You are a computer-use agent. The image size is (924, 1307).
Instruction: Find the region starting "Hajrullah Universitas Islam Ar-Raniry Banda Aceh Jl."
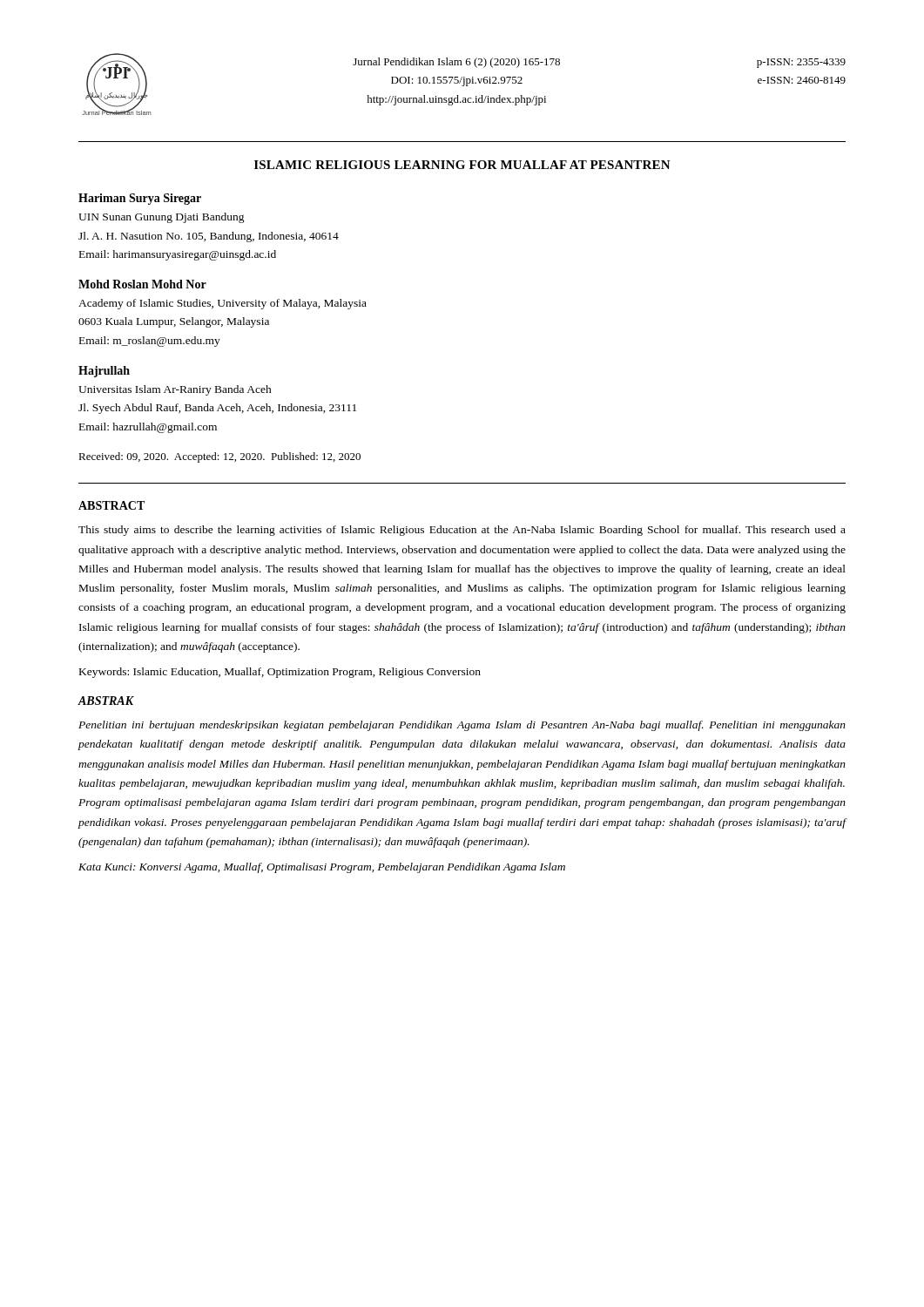tap(104, 372)
